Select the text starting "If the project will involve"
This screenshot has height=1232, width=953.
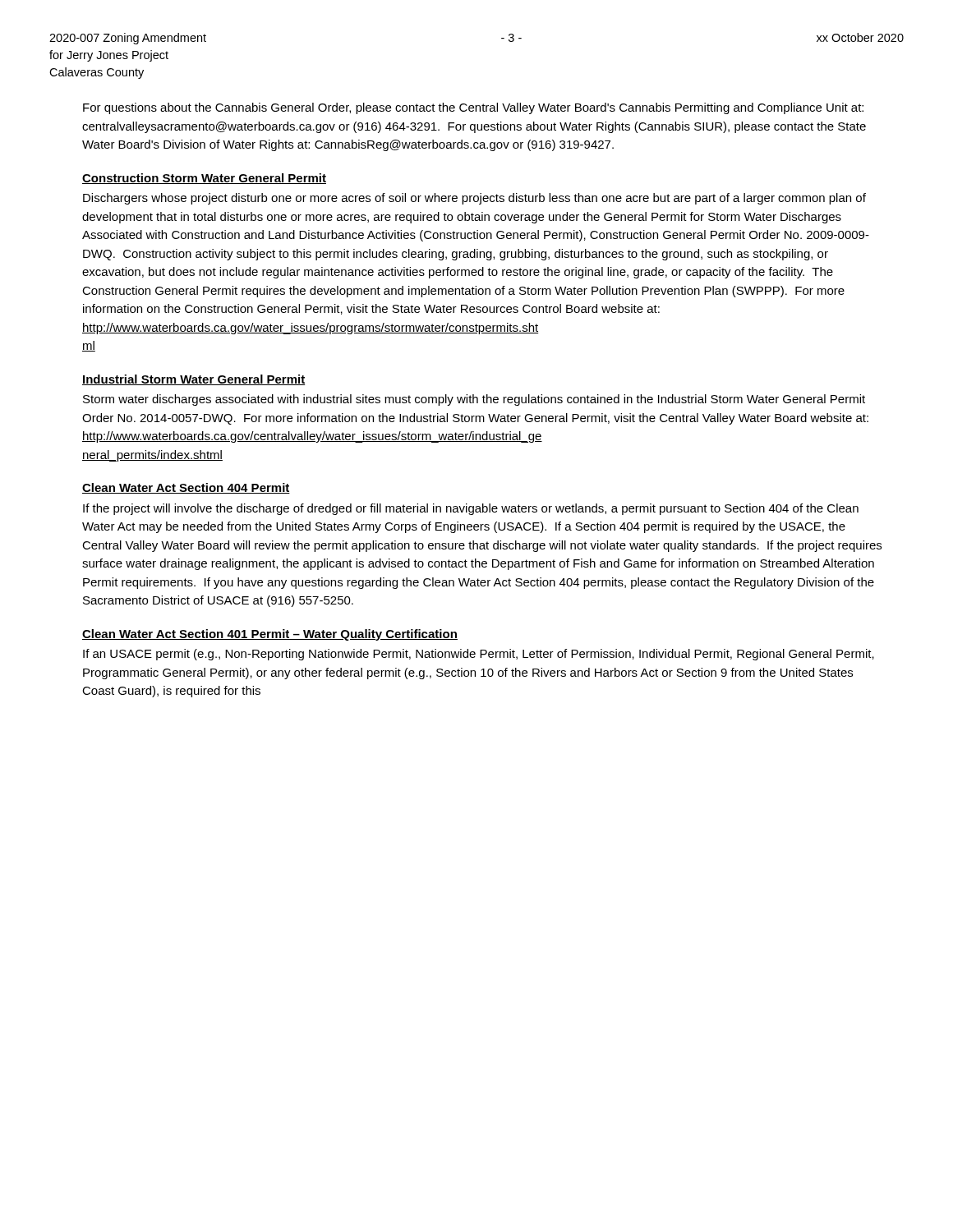(482, 554)
